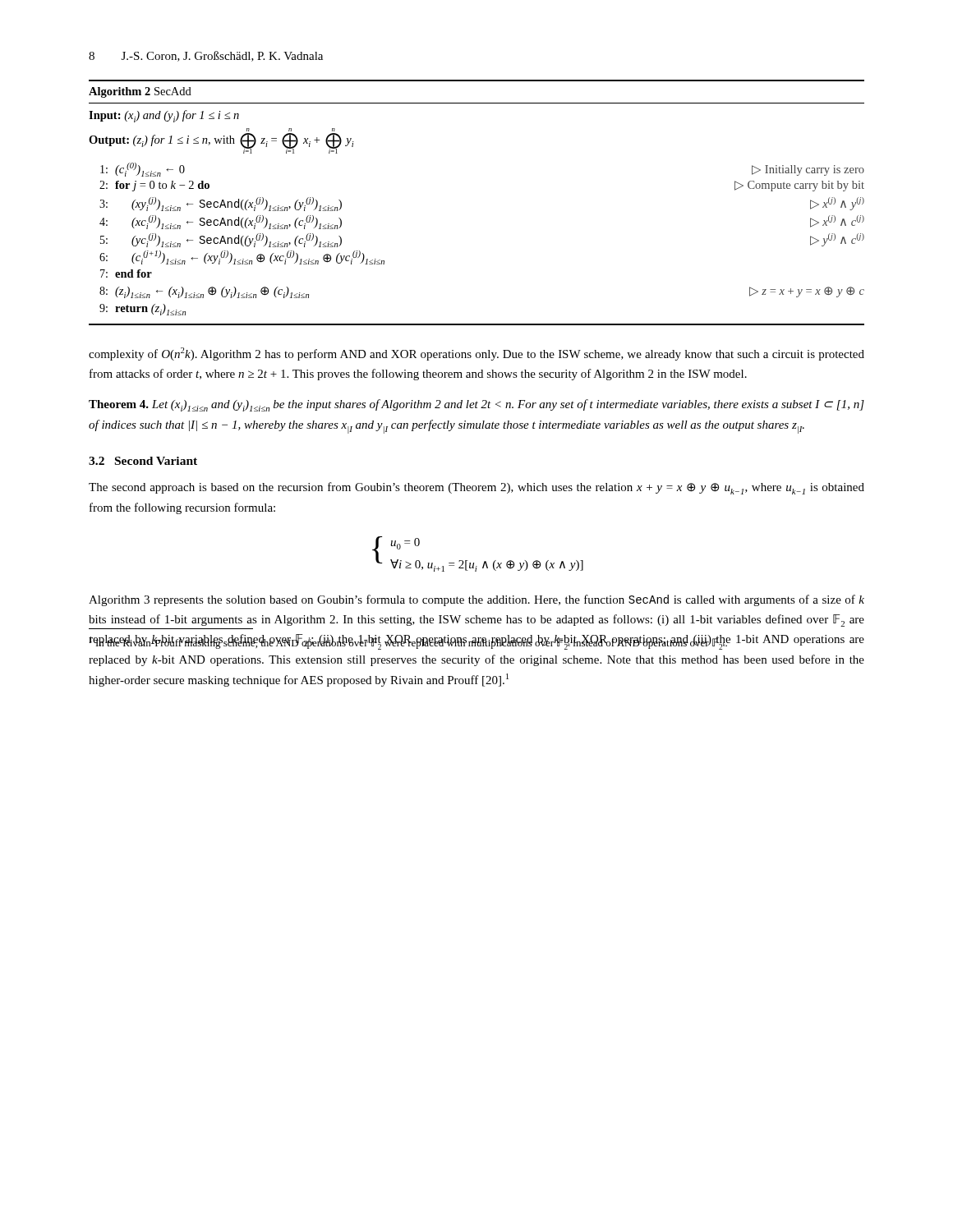This screenshot has width=953, height=1232.
Task: Find the block on this page that starts "complexity of O(n2k)."
Action: [x=476, y=363]
